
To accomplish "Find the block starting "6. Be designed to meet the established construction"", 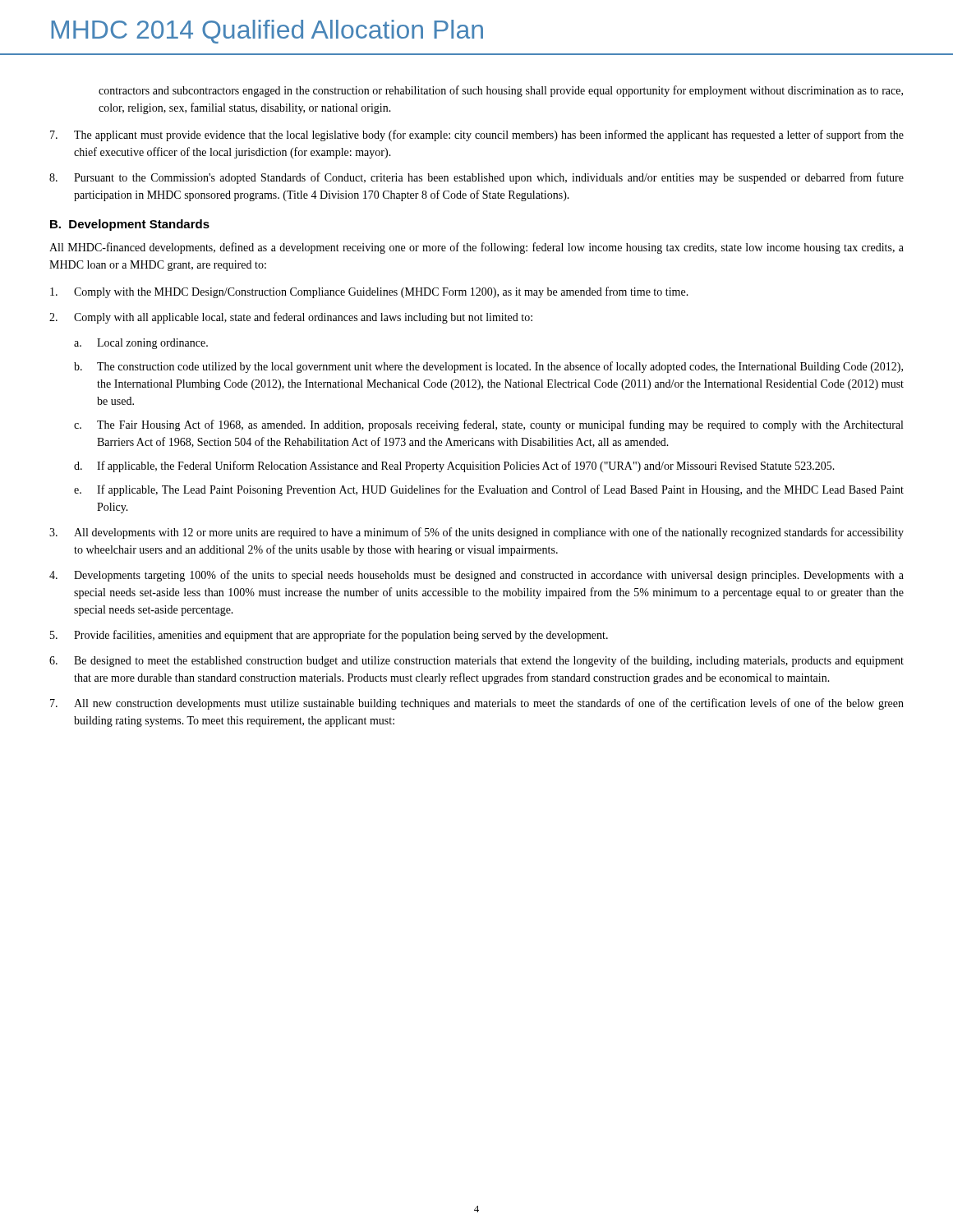I will (x=476, y=669).
